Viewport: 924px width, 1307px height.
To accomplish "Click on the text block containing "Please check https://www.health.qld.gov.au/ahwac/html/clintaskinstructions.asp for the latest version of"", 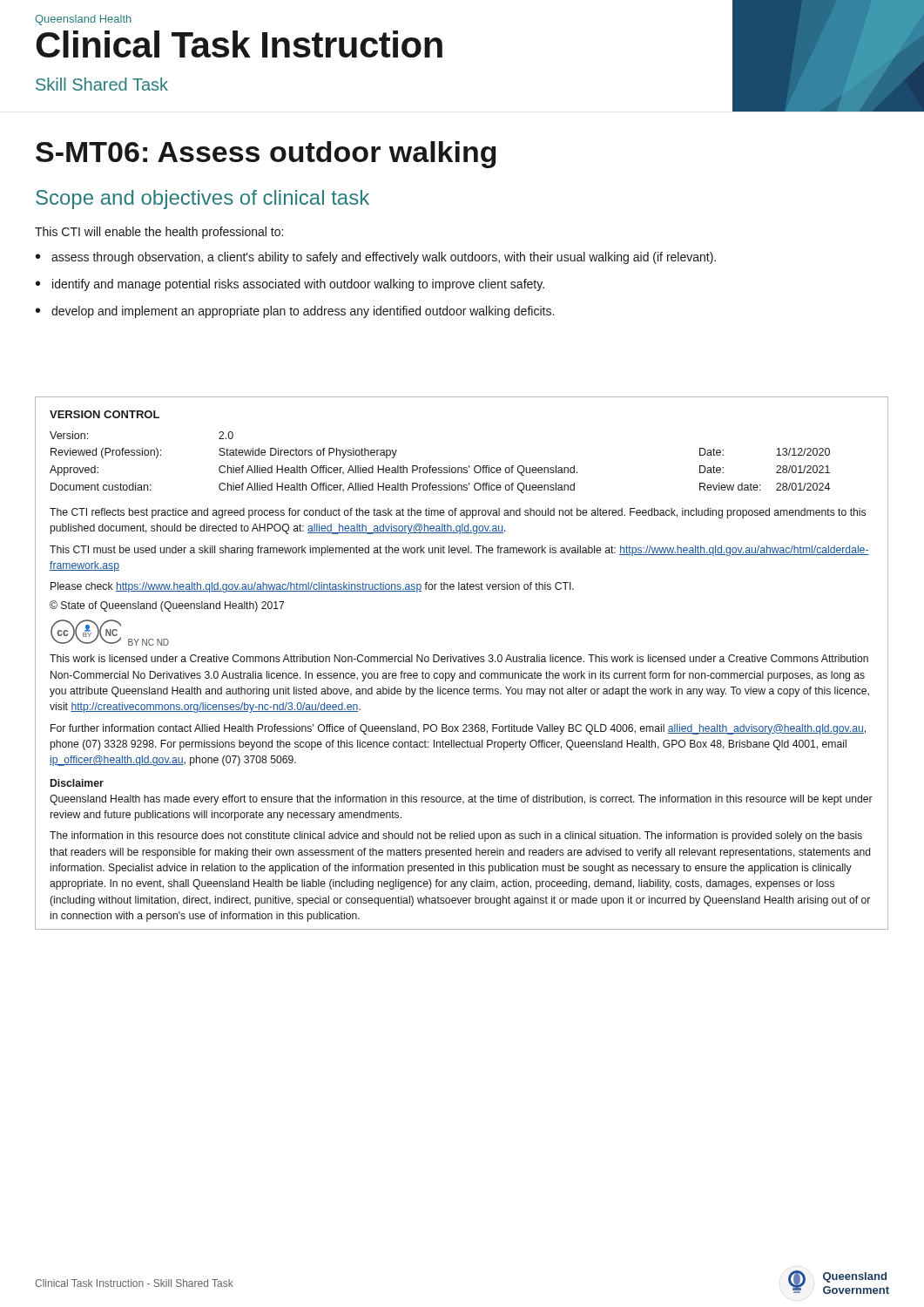I will pyautogui.click(x=312, y=587).
